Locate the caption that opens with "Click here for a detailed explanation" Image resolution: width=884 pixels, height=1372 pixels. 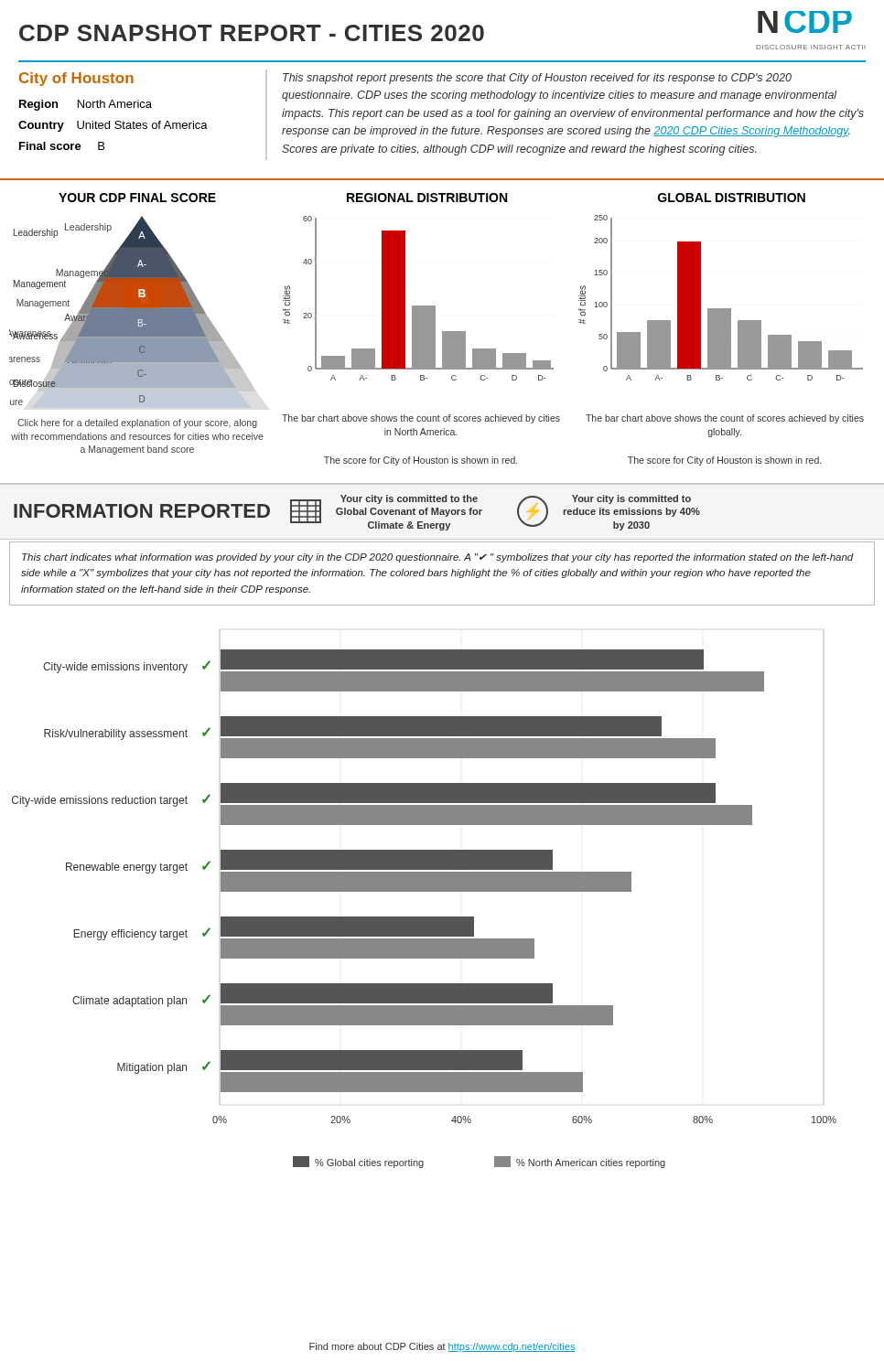(137, 436)
